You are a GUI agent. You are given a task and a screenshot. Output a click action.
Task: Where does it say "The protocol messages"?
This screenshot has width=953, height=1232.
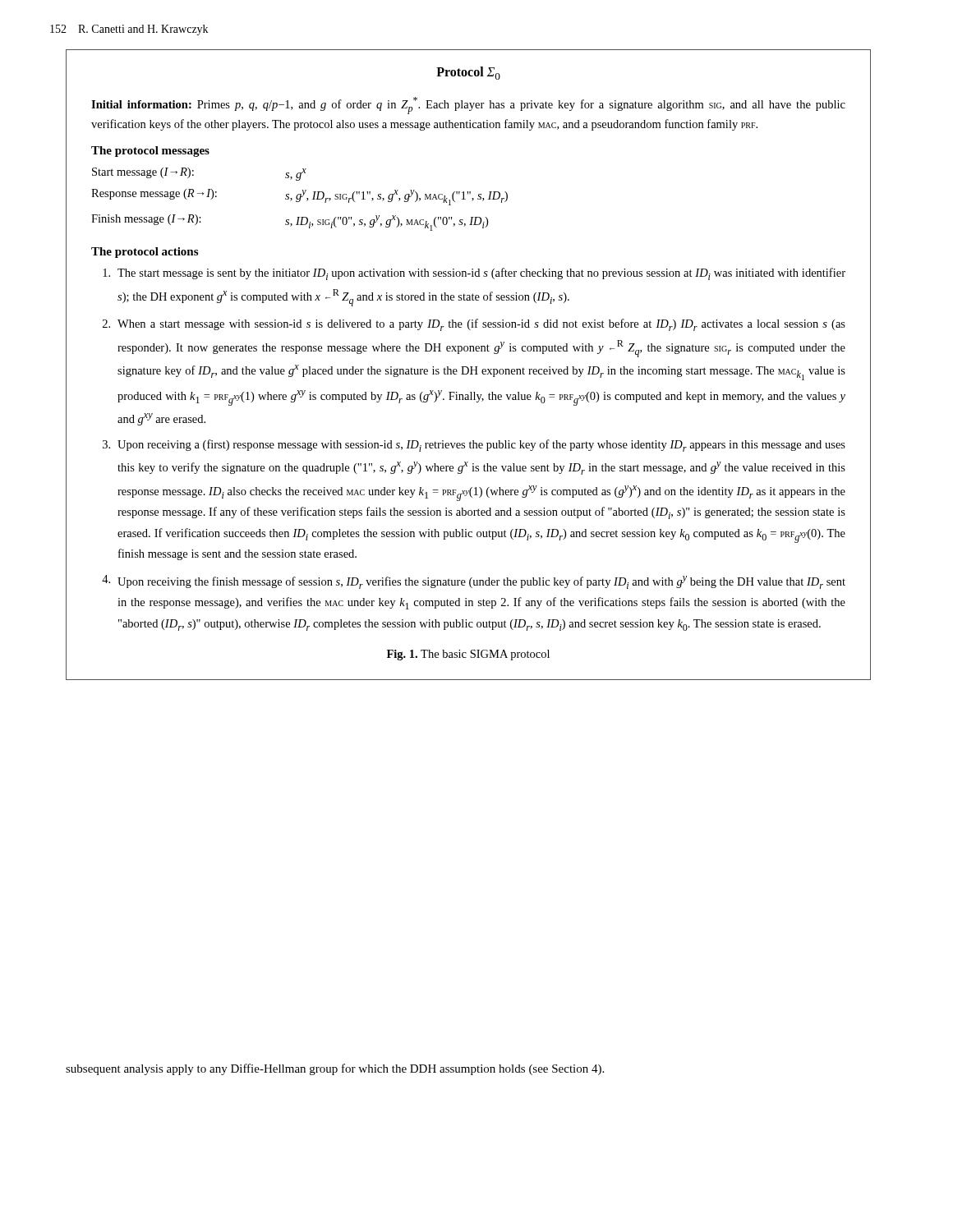[150, 150]
